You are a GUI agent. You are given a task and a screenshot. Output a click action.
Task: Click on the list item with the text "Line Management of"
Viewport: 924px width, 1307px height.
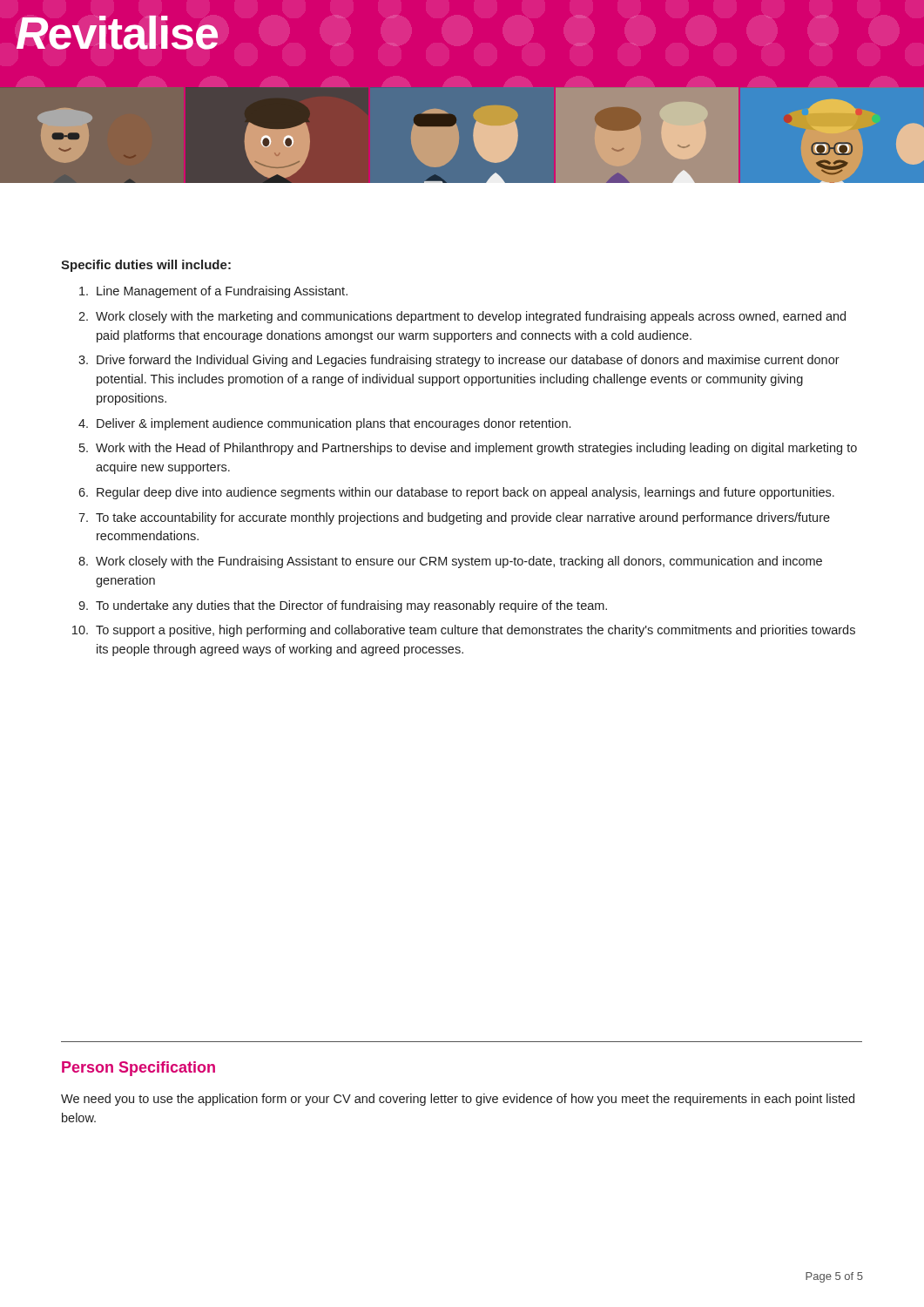tap(213, 292)
